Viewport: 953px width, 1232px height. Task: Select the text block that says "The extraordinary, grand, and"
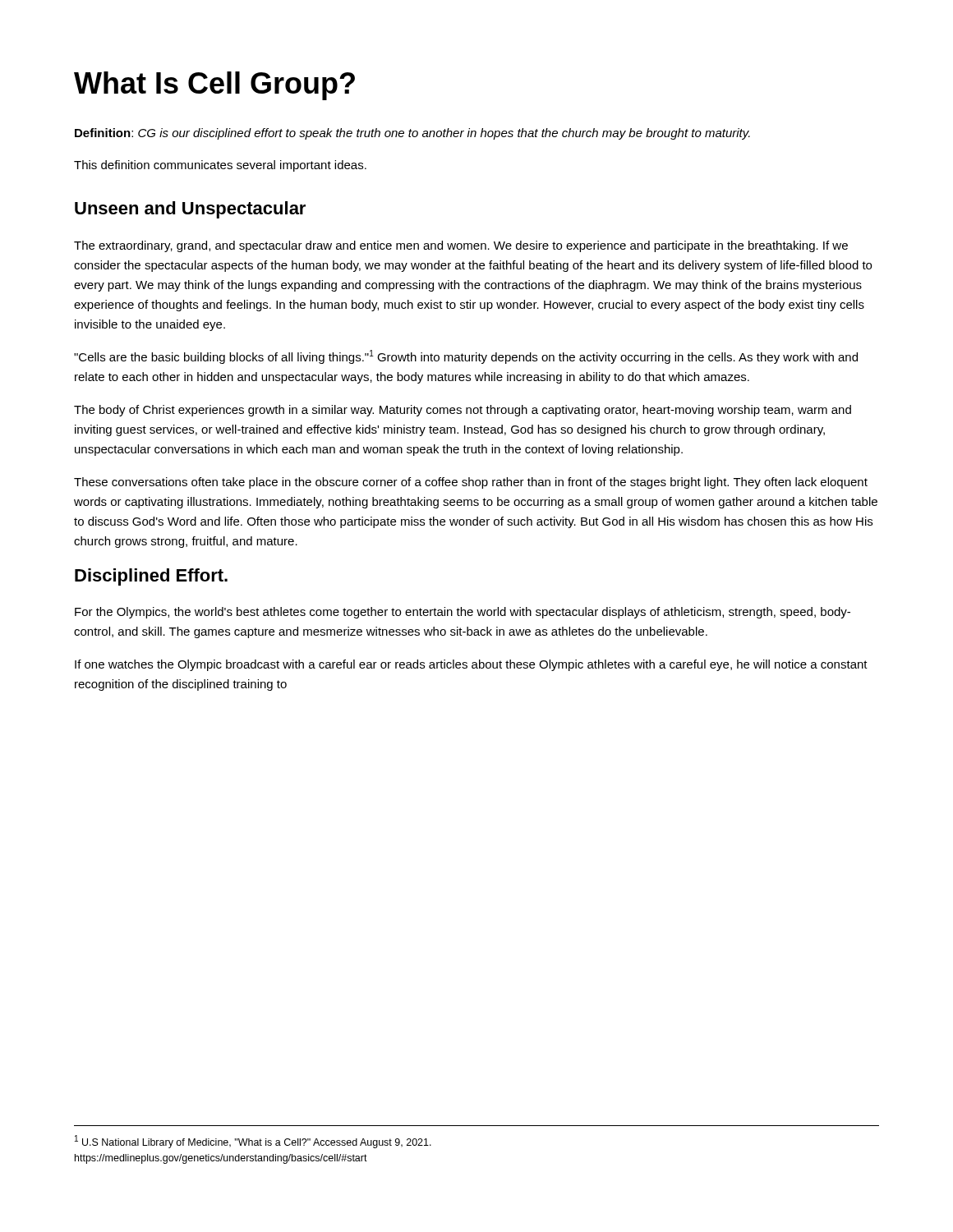tap(476, 285)
